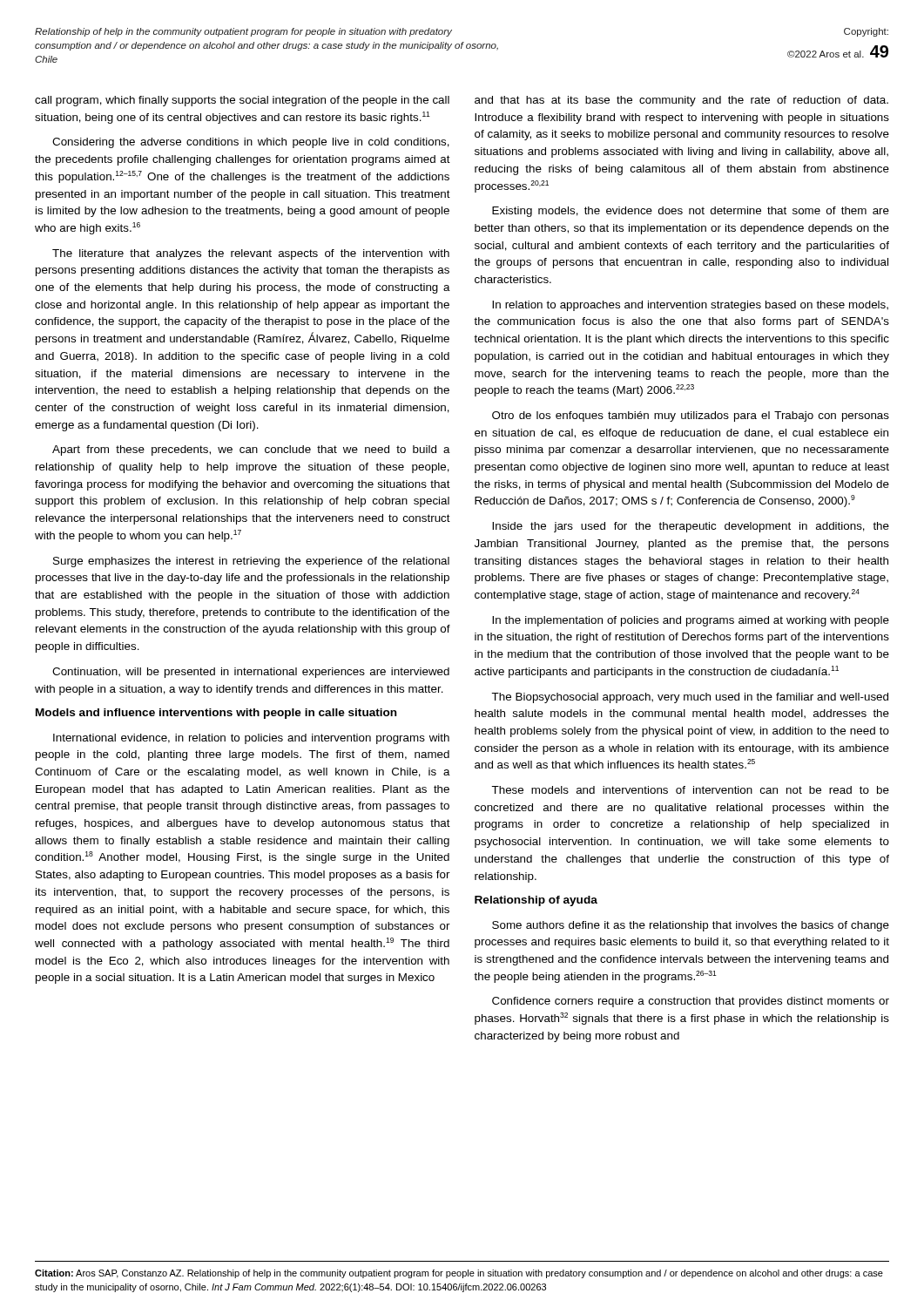Select the text block starting "Apart from these precedents,"
The image size is (924, 1307).
242,493
